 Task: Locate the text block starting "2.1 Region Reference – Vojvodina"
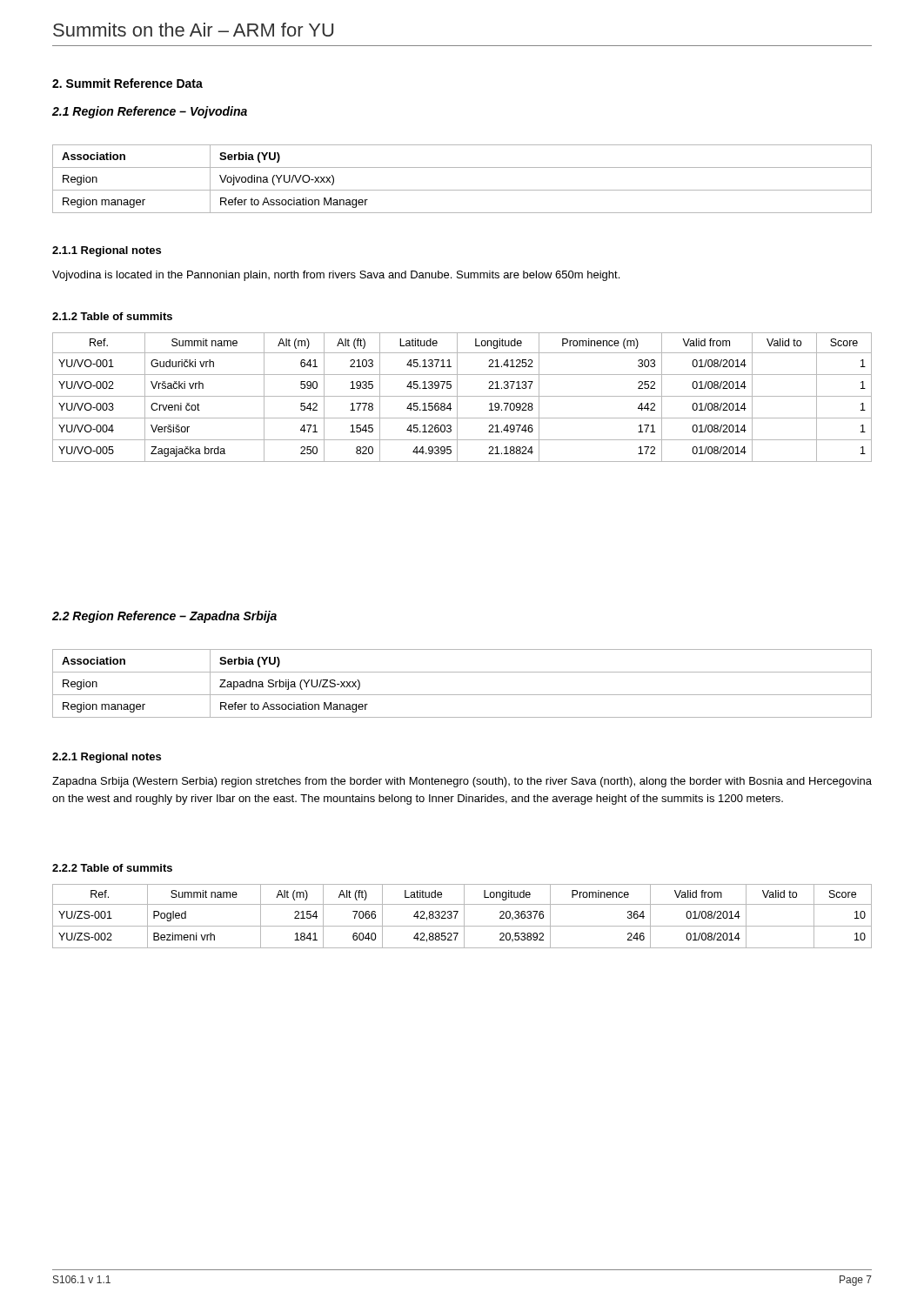pyautogui.click(x=150, y=111)
